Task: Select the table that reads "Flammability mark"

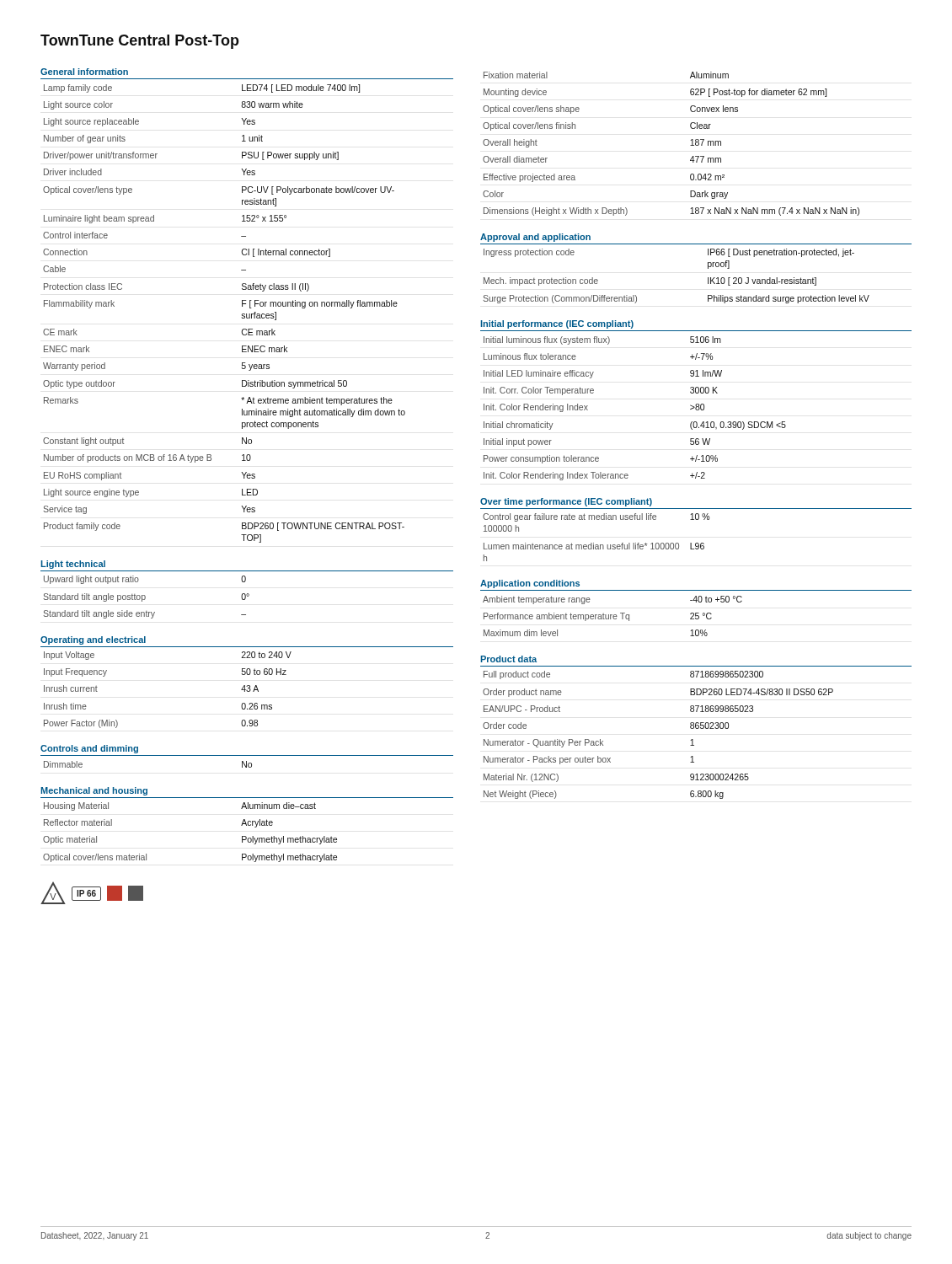Action: 247,313
